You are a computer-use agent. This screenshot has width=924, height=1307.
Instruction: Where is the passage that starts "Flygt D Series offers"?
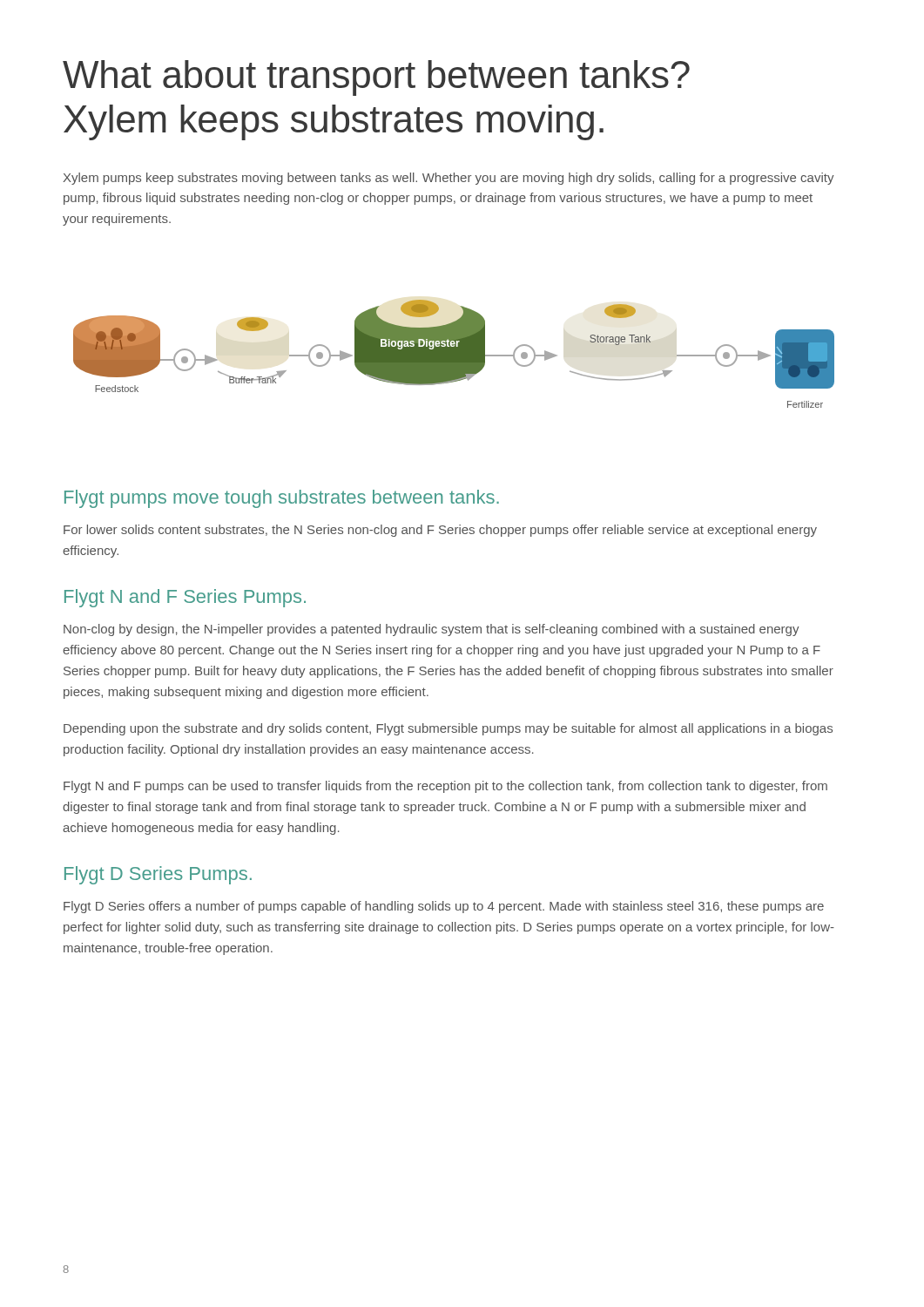tap(449, 926)
